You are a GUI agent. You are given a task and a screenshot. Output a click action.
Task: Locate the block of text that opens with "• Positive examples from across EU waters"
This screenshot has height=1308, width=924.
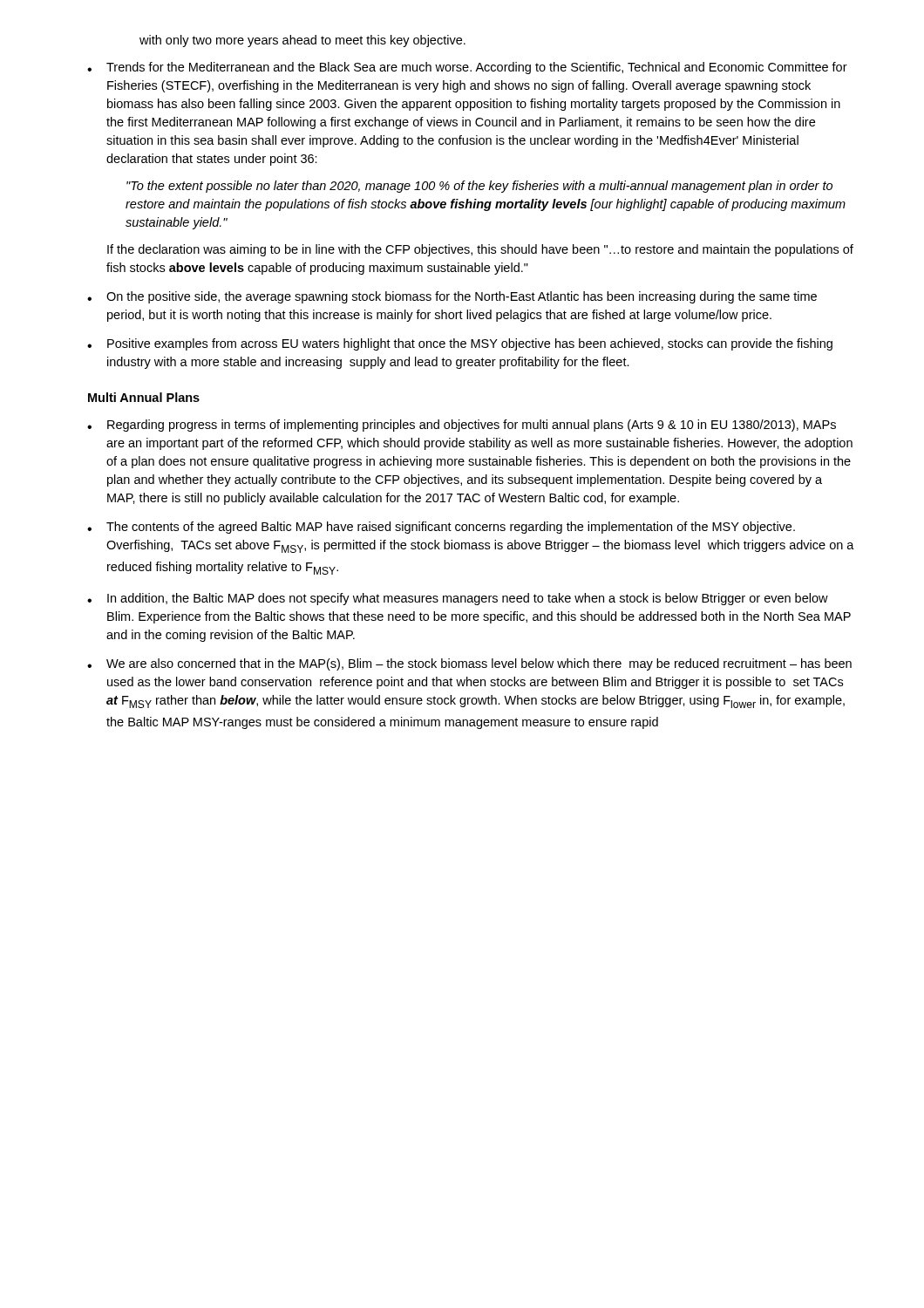[471, 353]
